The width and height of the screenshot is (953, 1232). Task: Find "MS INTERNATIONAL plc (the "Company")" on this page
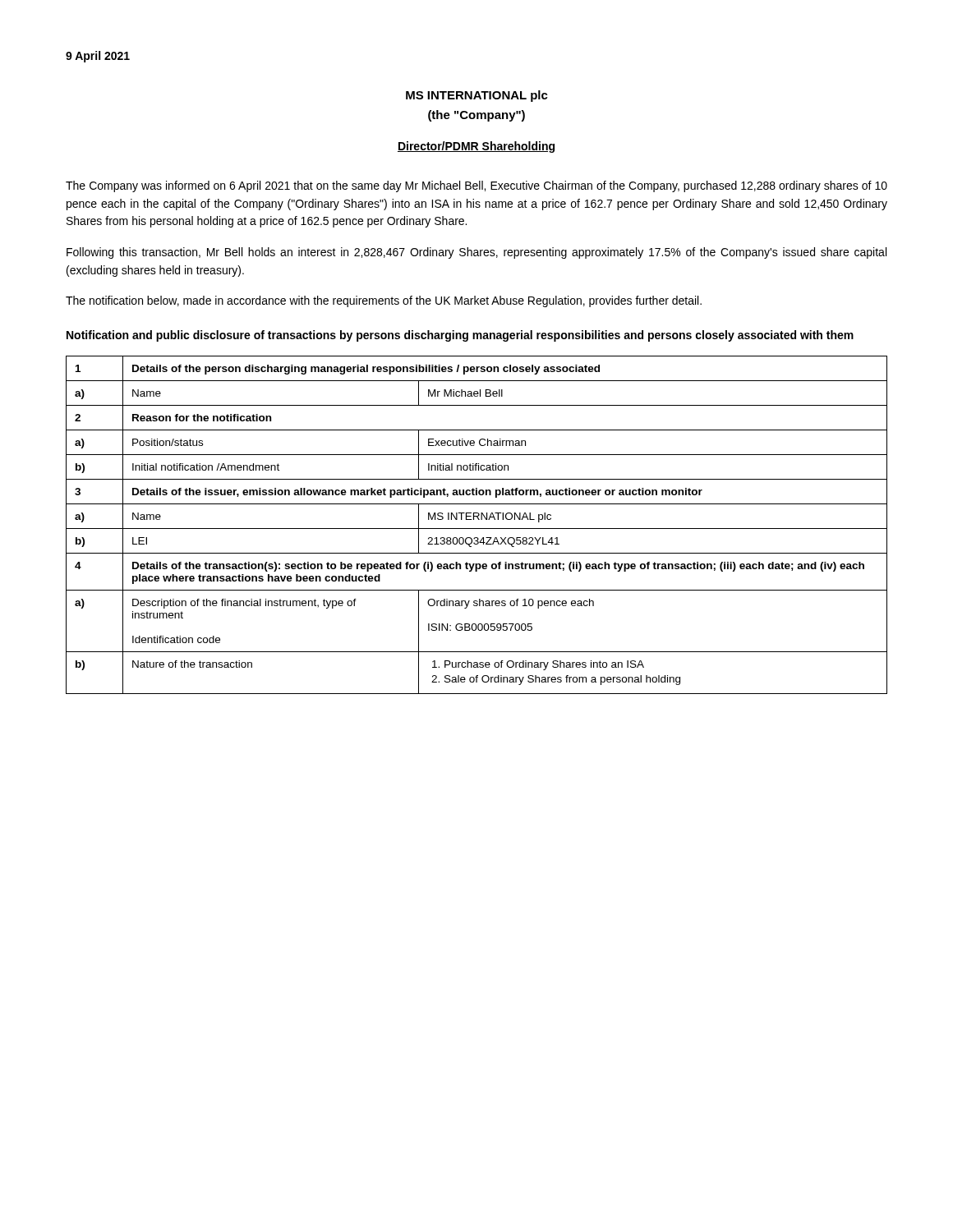coord(476,105)
